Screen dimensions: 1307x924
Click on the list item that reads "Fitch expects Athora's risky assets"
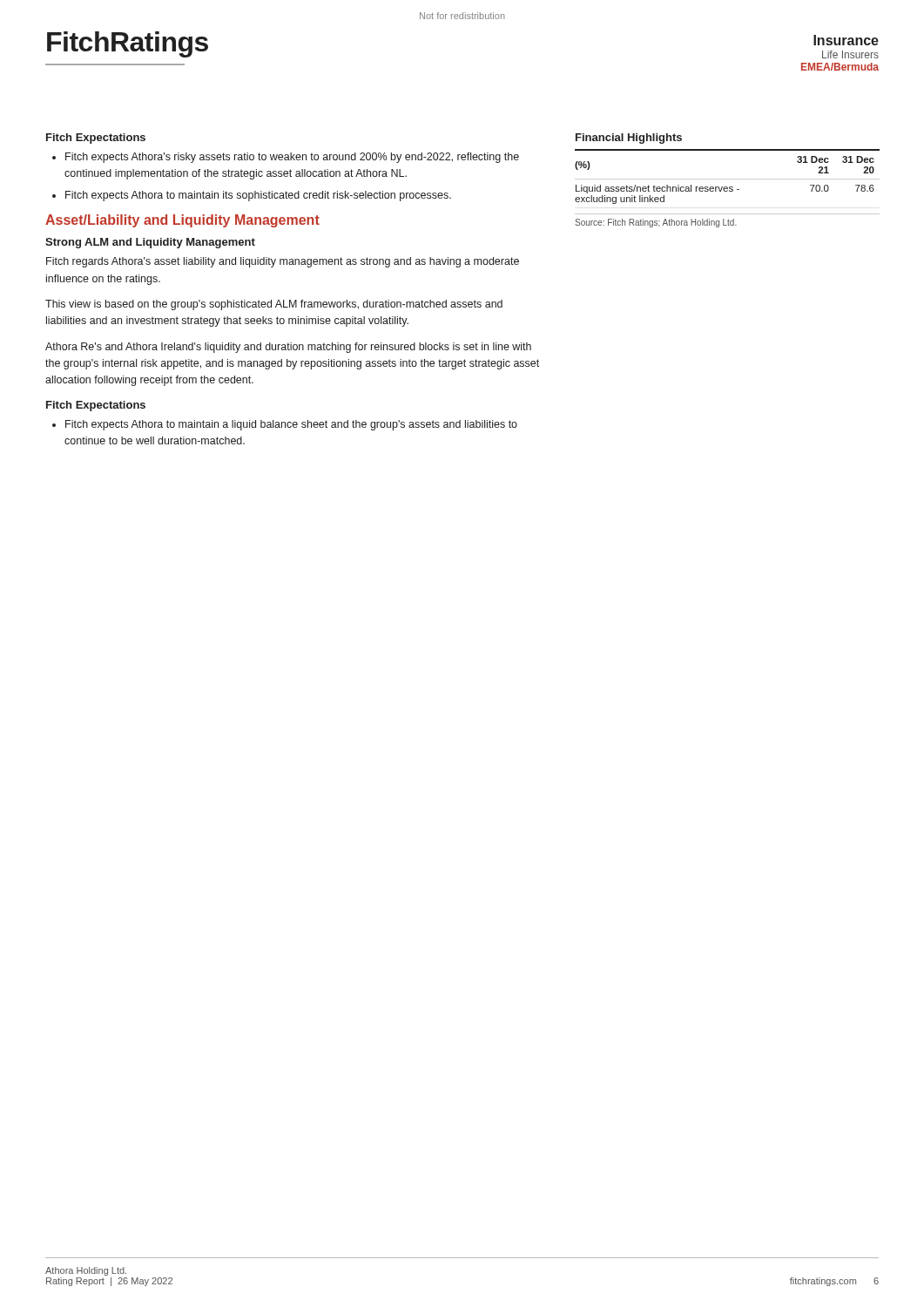[292, 165]
